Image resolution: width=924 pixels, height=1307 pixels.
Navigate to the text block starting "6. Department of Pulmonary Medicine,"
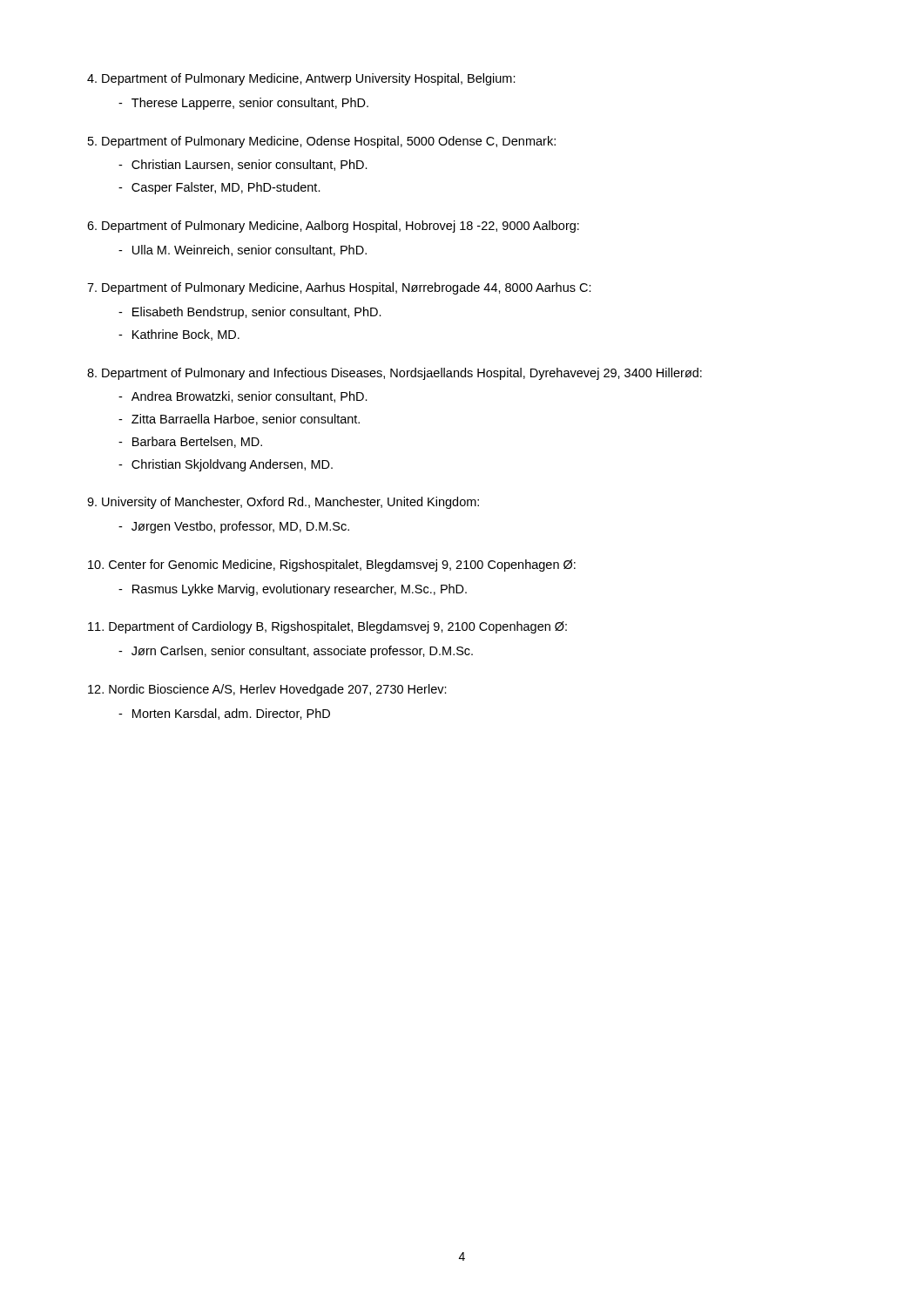[333, 225]
